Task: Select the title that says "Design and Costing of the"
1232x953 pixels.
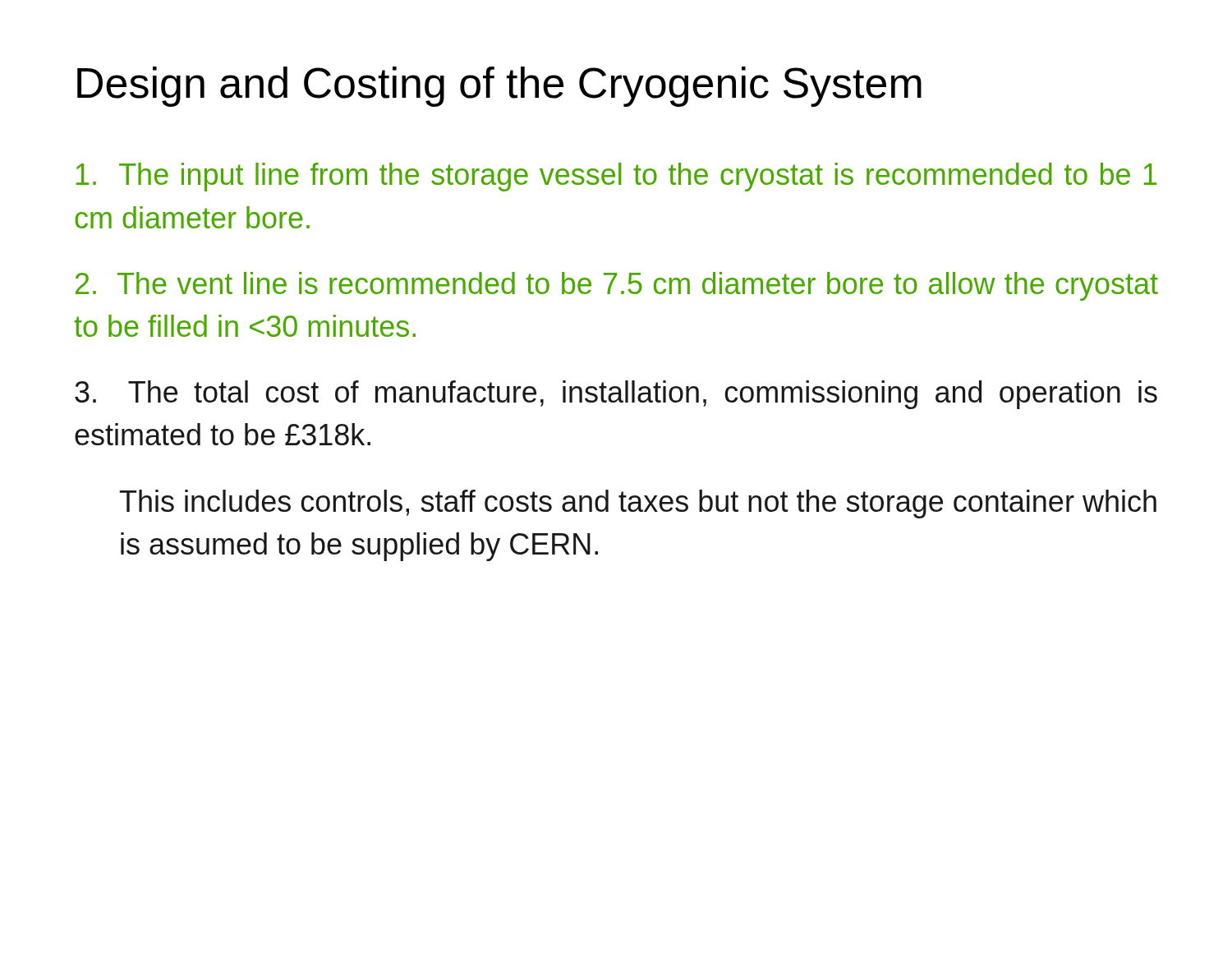Action: coord(499,83)
